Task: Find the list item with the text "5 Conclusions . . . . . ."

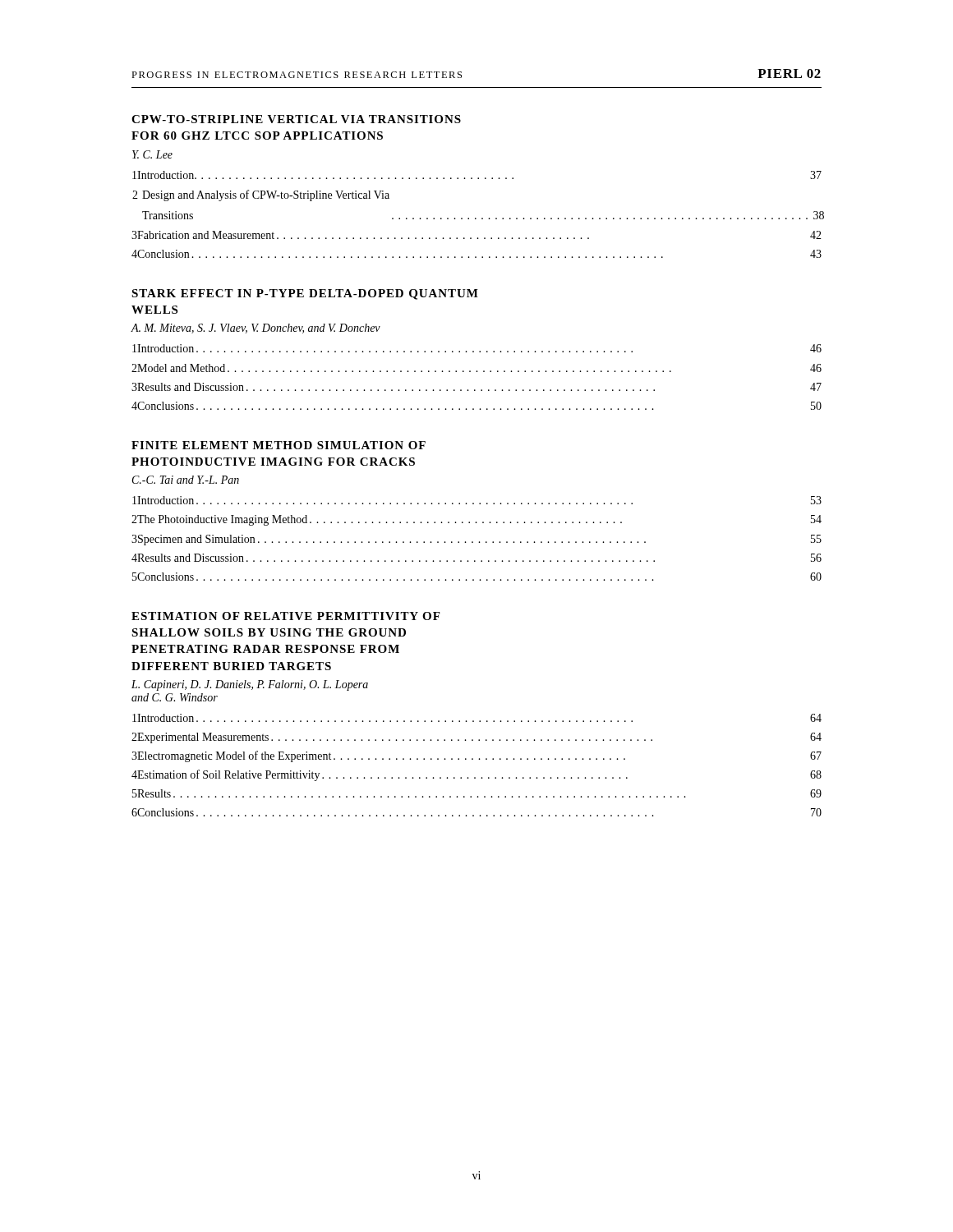Action: pos(476,577)
